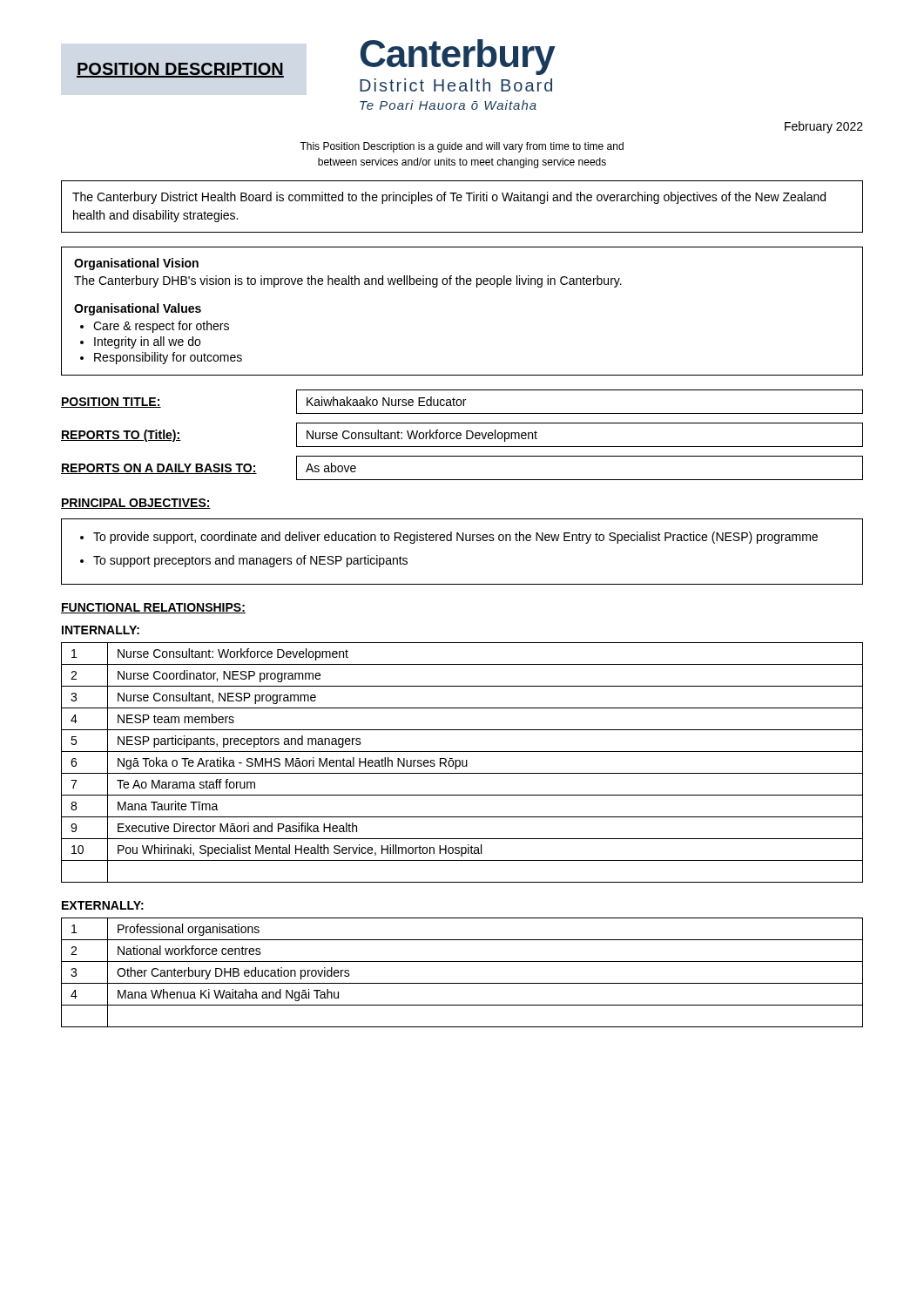Find the text containing "February 2022"

pos(823,126)
